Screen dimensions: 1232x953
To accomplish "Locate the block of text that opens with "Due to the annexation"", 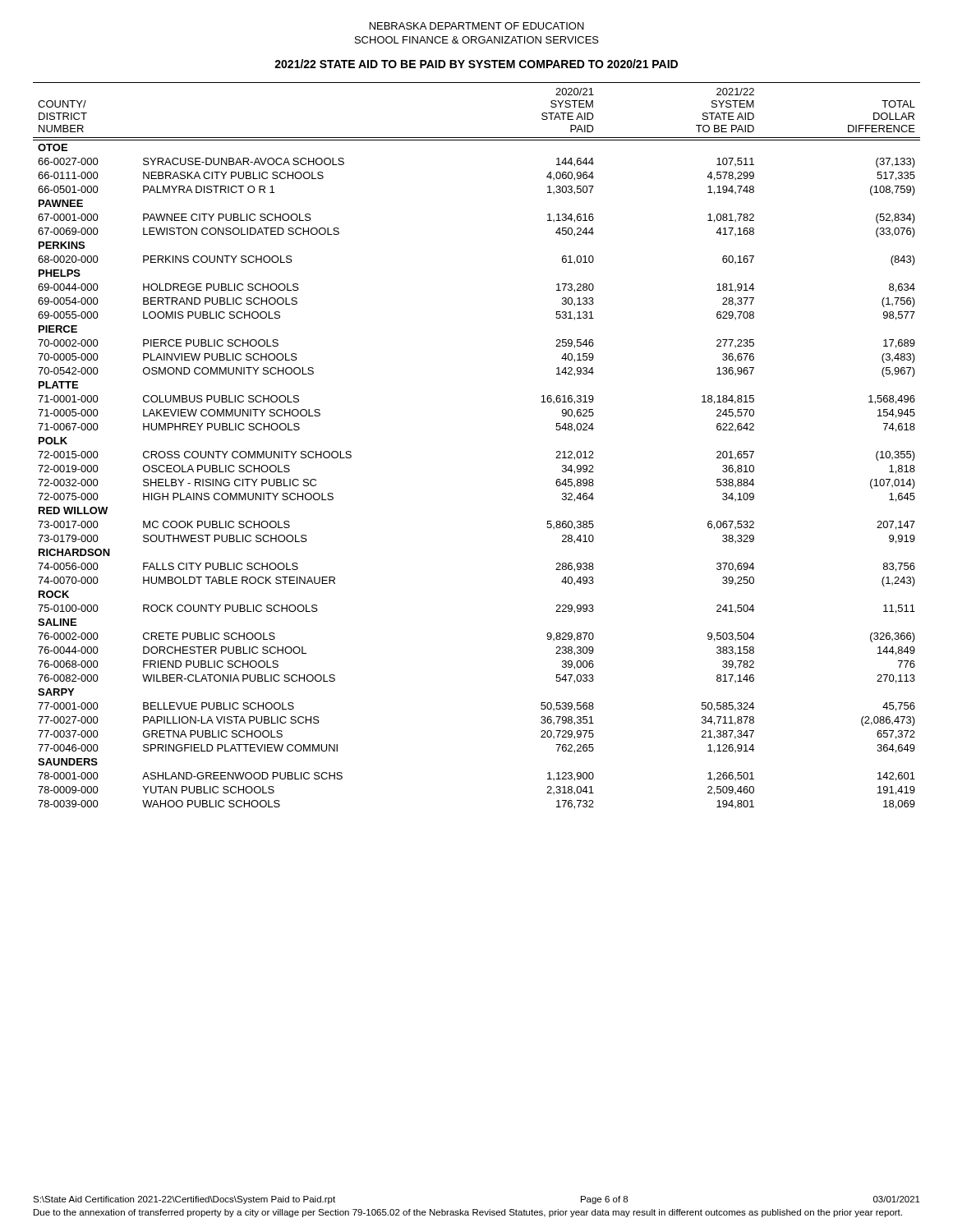I will pyautogui.click(x=468, y=1212).
